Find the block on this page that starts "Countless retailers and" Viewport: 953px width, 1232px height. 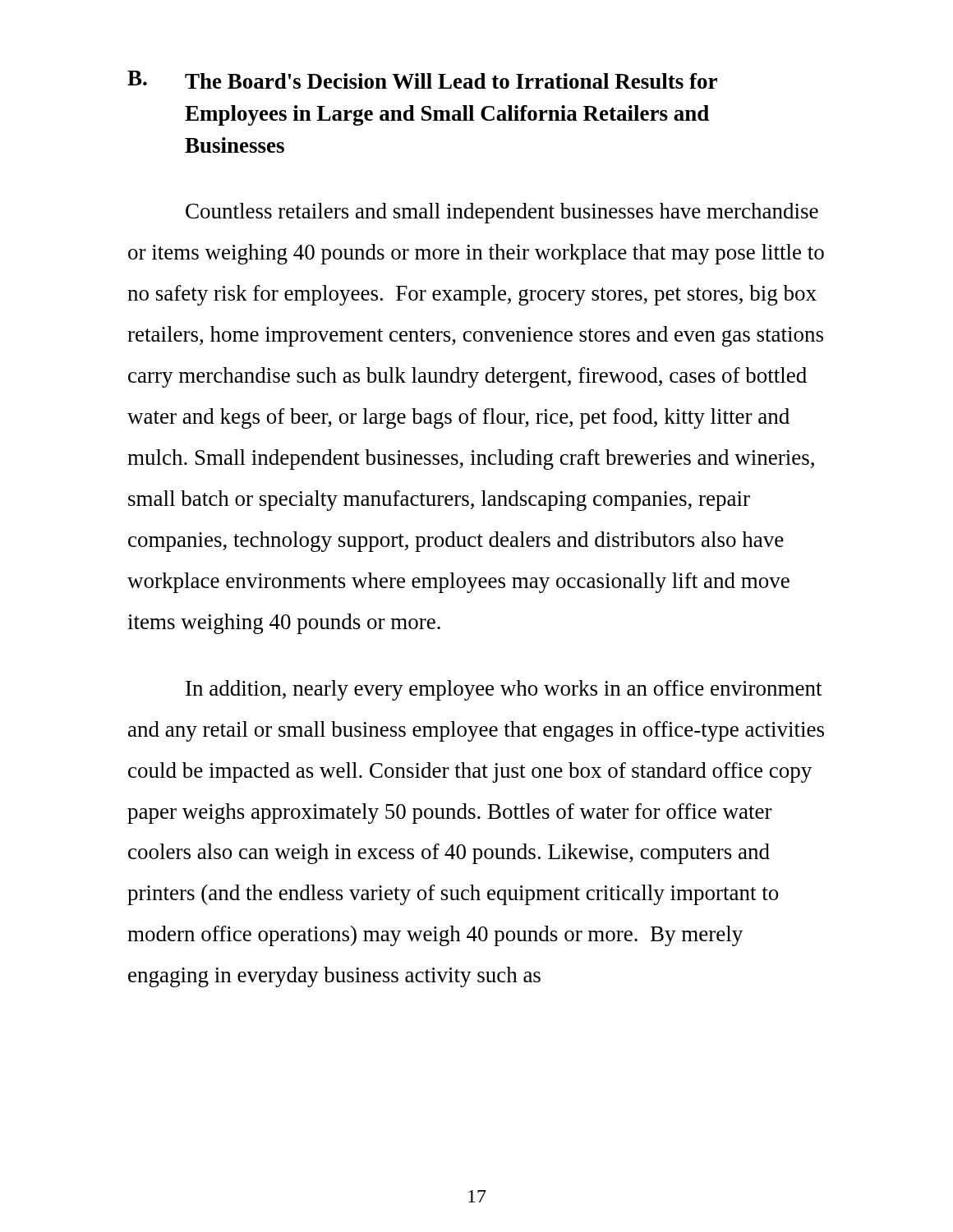click(x=476, y=416)
